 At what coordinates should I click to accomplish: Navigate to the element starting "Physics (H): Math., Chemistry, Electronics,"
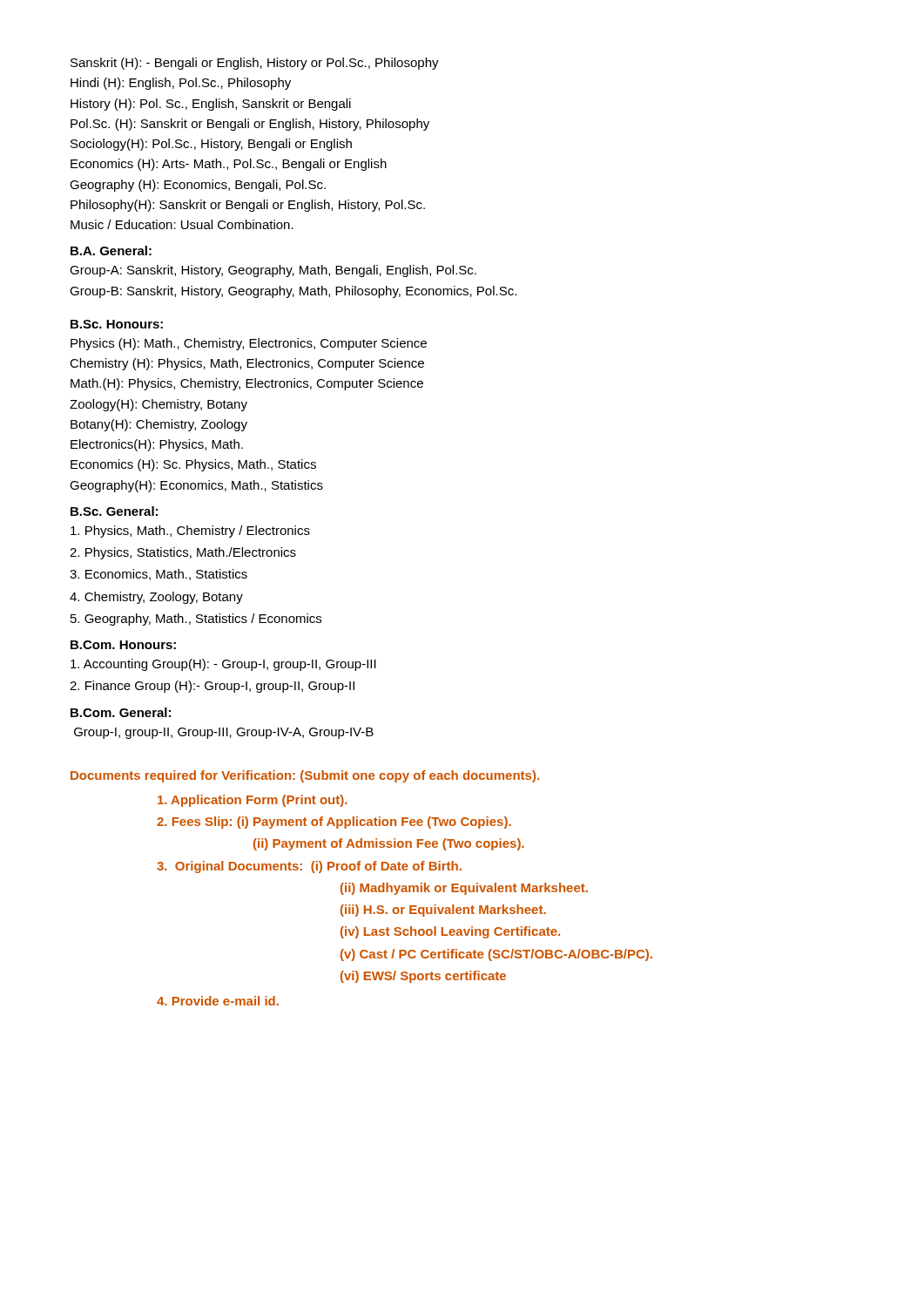pos(249,414)
